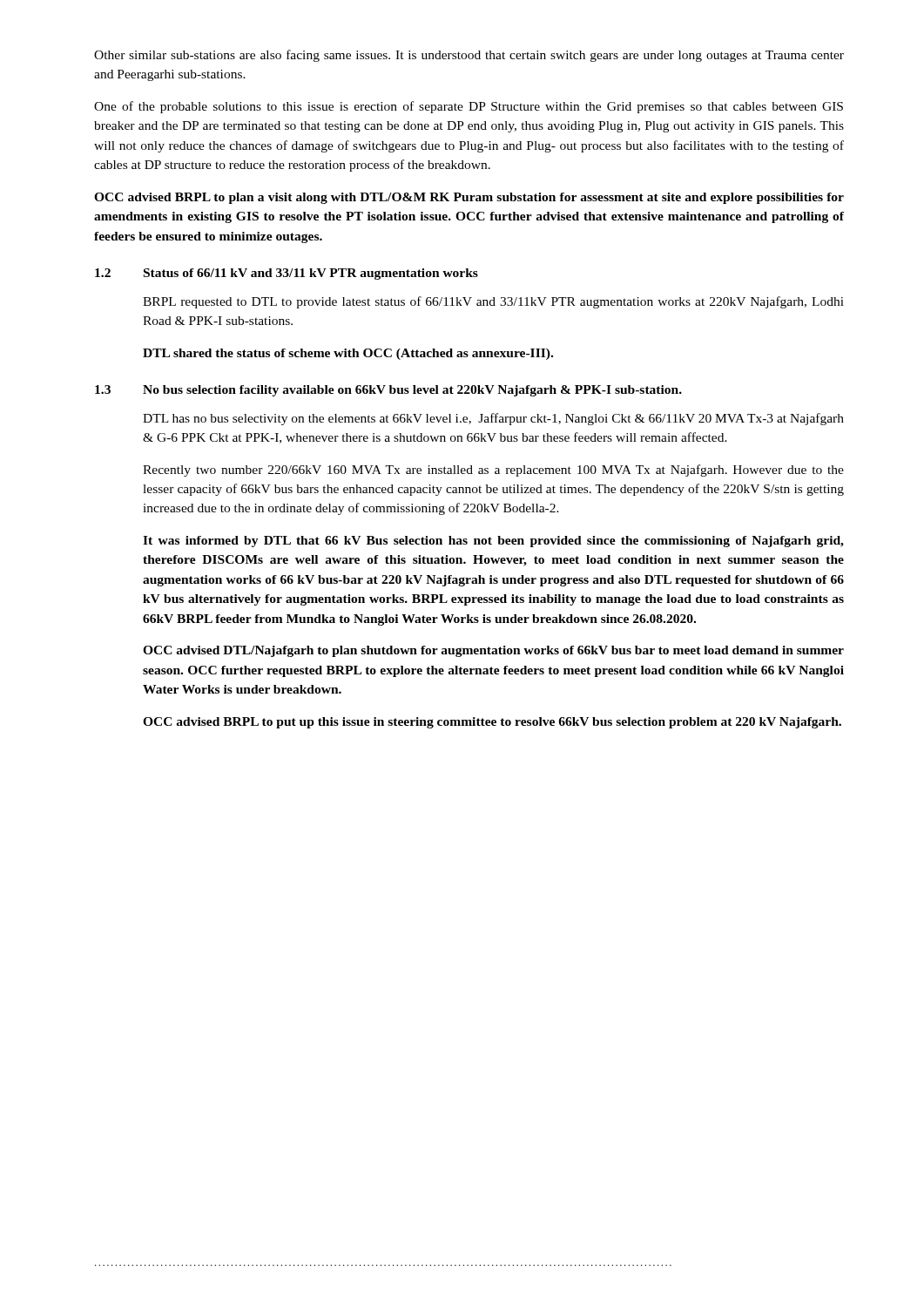The width and height of the screenshot is (924, 1307).
Task: Where is the passage that starts "BRPL requested to DTL to provide latest"?
Action: (x=493, y=311)
